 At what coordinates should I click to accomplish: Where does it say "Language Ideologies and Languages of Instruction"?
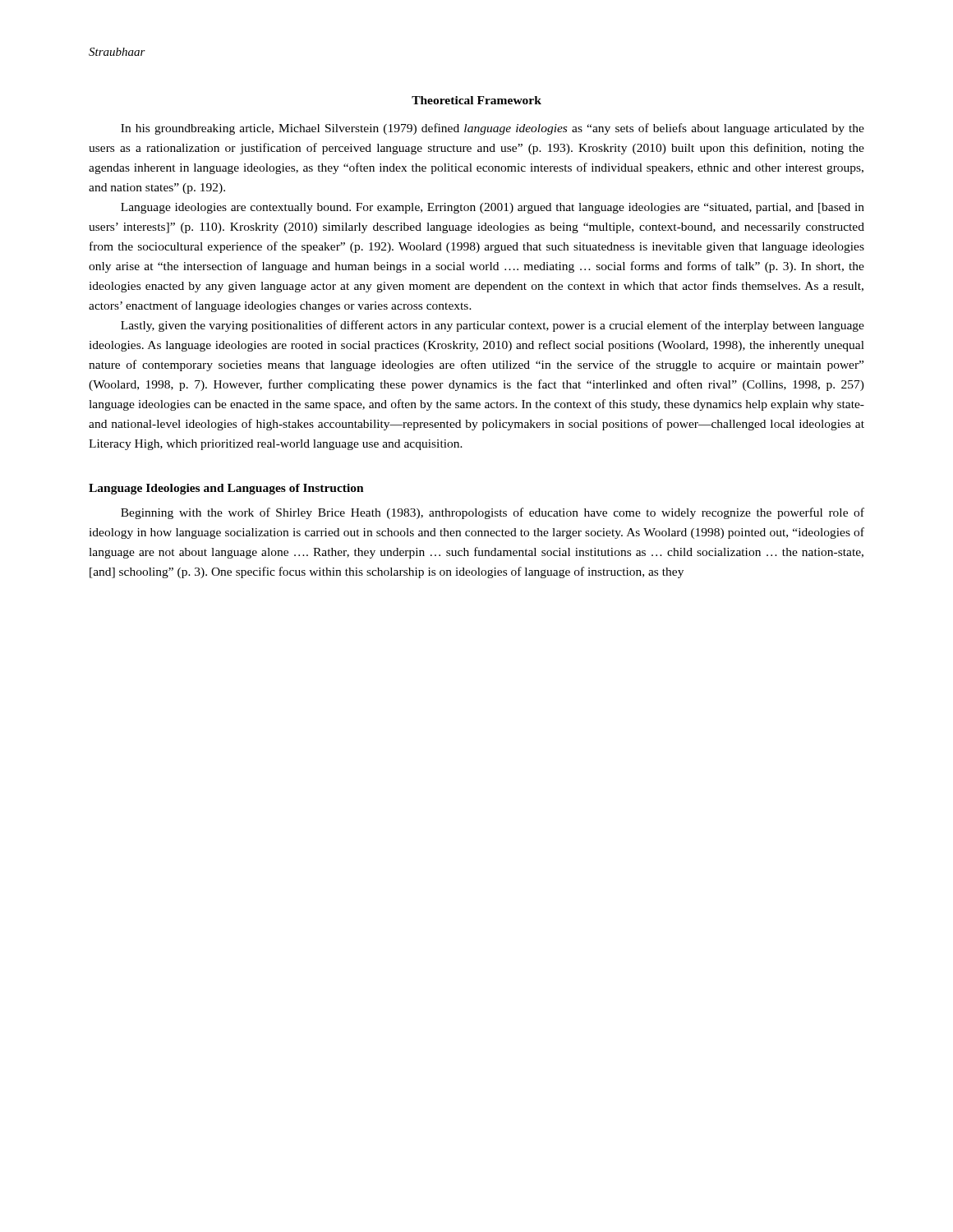click(x=226, y=488)
